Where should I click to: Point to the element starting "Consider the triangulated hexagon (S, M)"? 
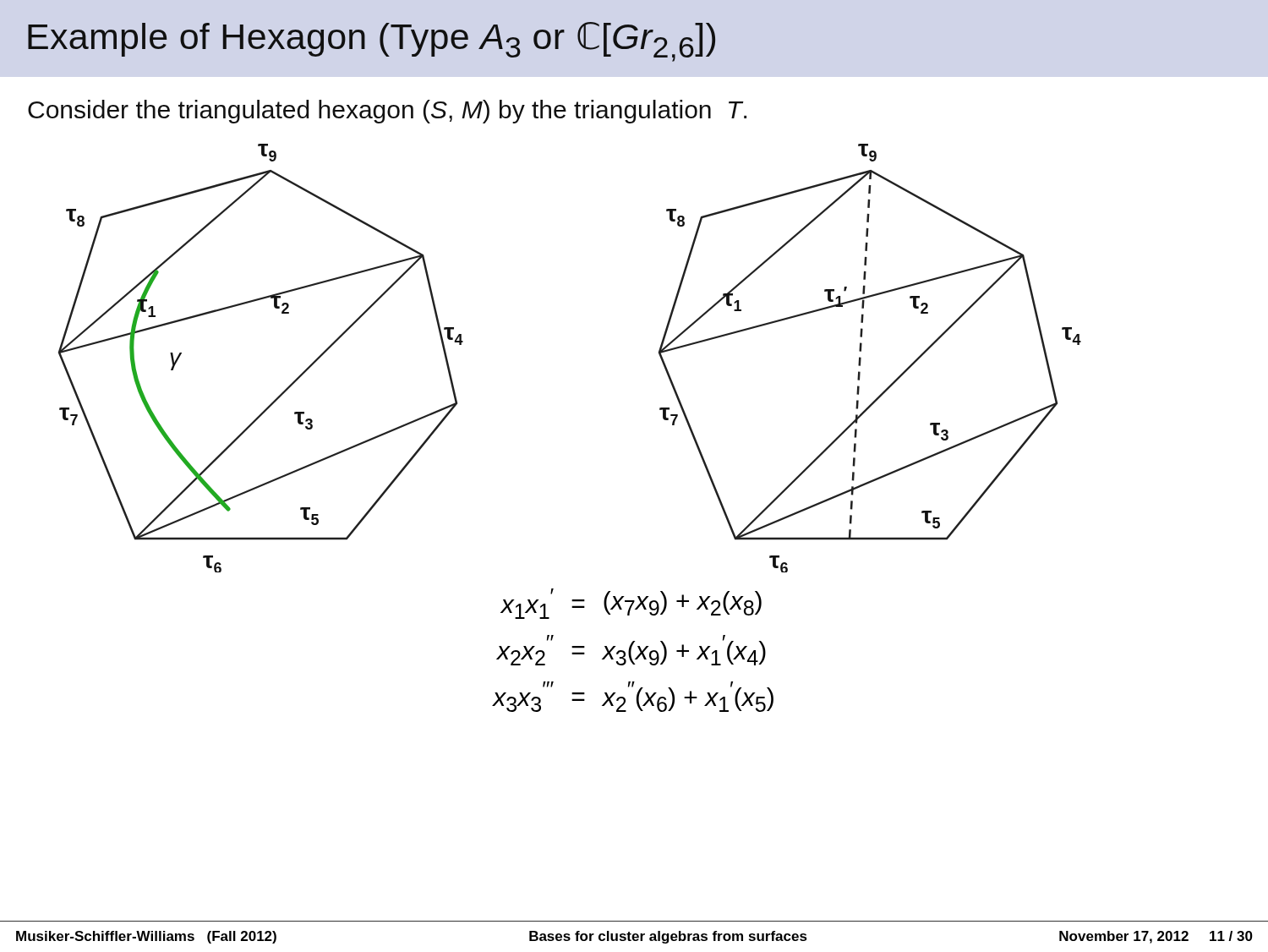click(x=388, y=109)
